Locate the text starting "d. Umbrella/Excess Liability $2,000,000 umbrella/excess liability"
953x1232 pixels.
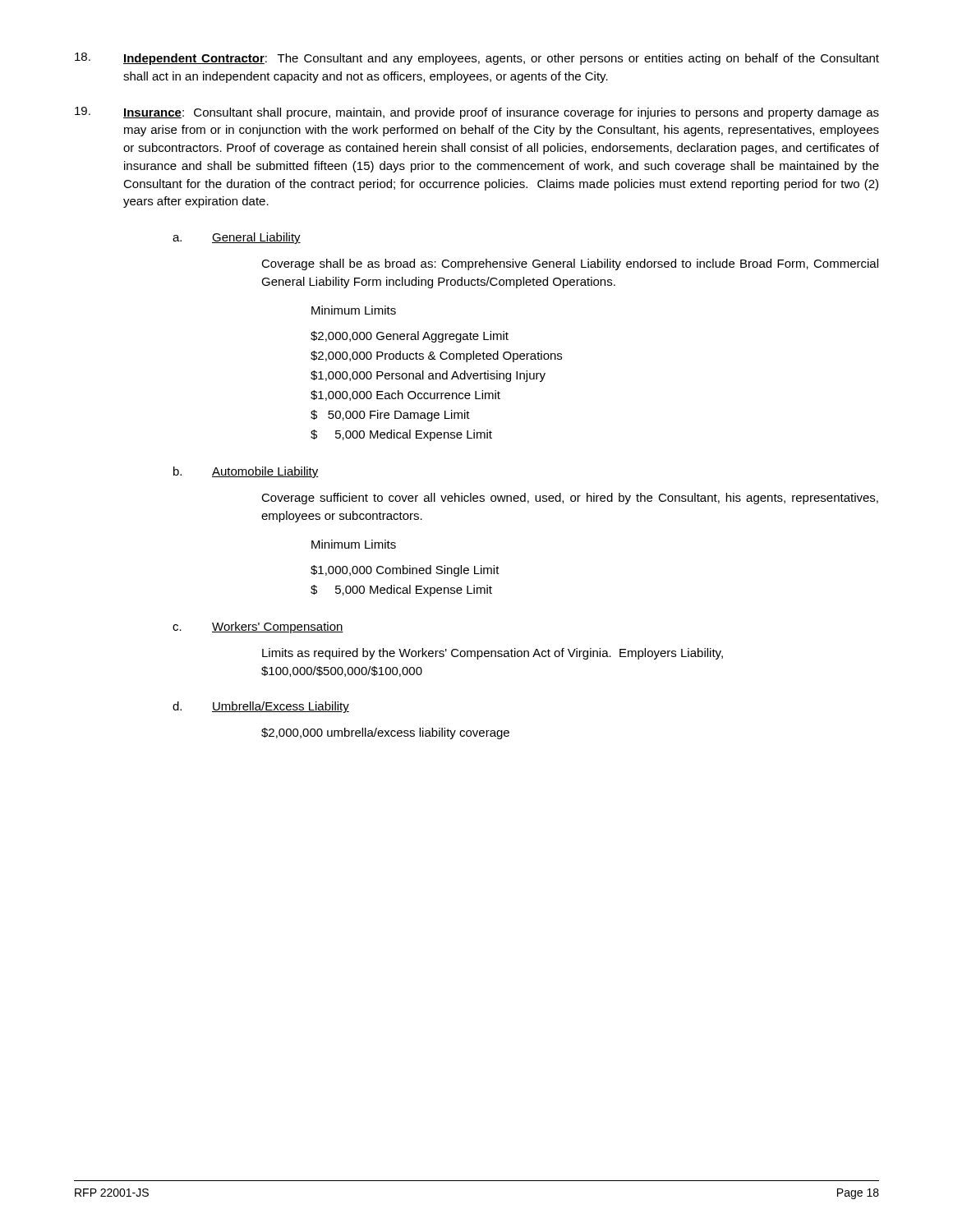tap(261, 707)
